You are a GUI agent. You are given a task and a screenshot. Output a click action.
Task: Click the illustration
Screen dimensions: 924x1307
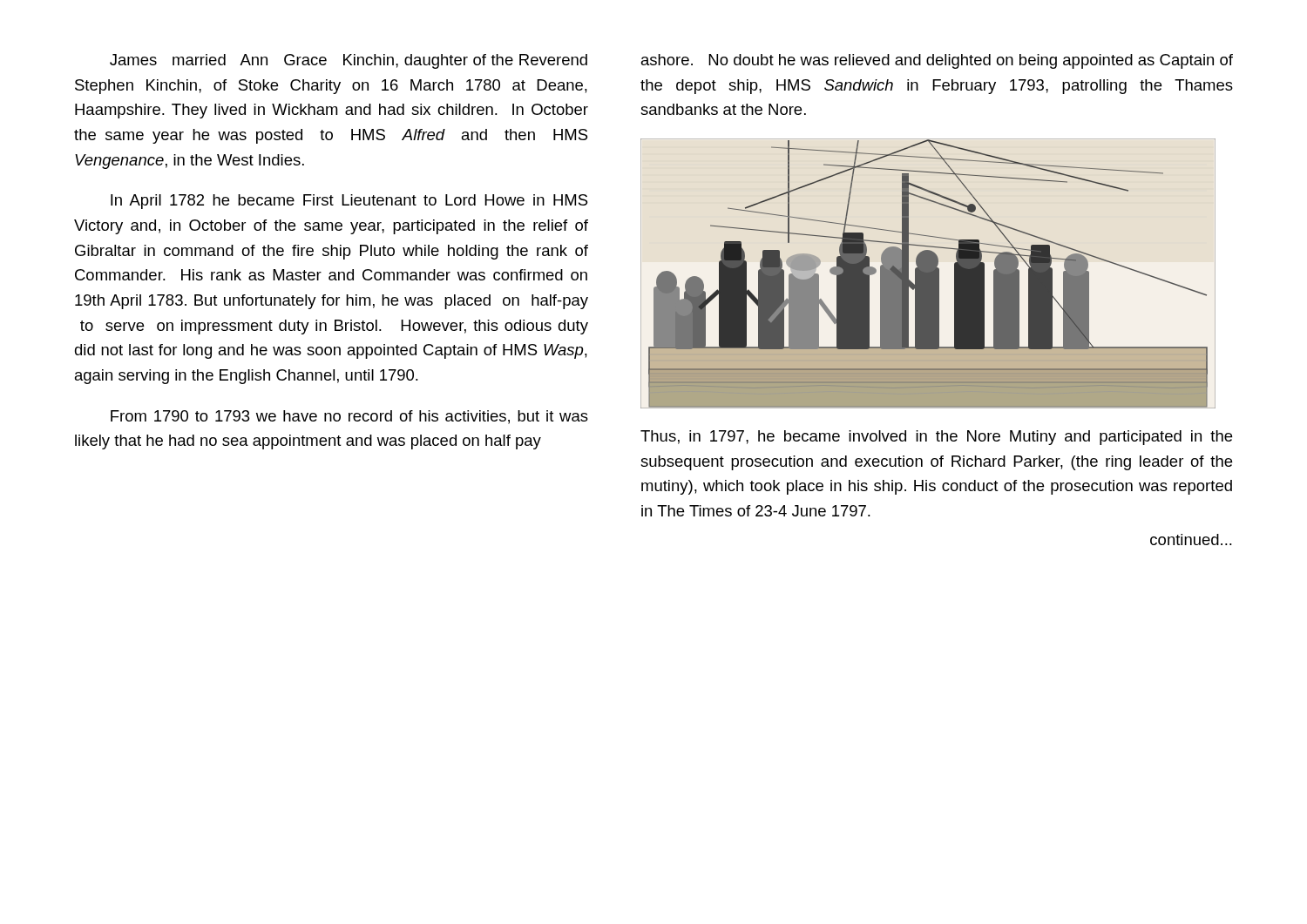(937, 274)
